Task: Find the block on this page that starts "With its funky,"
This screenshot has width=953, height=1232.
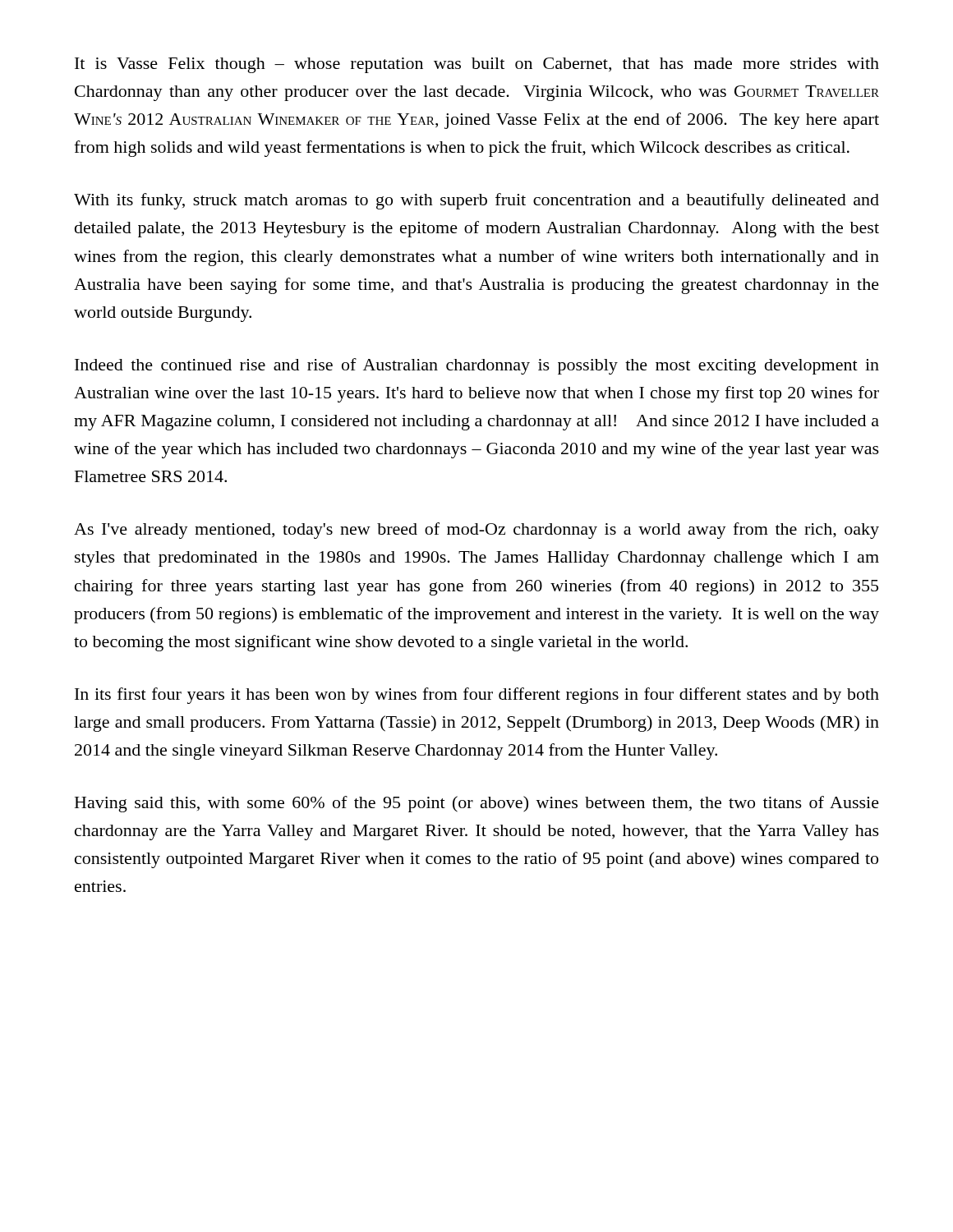Action: tap(476, 256)
